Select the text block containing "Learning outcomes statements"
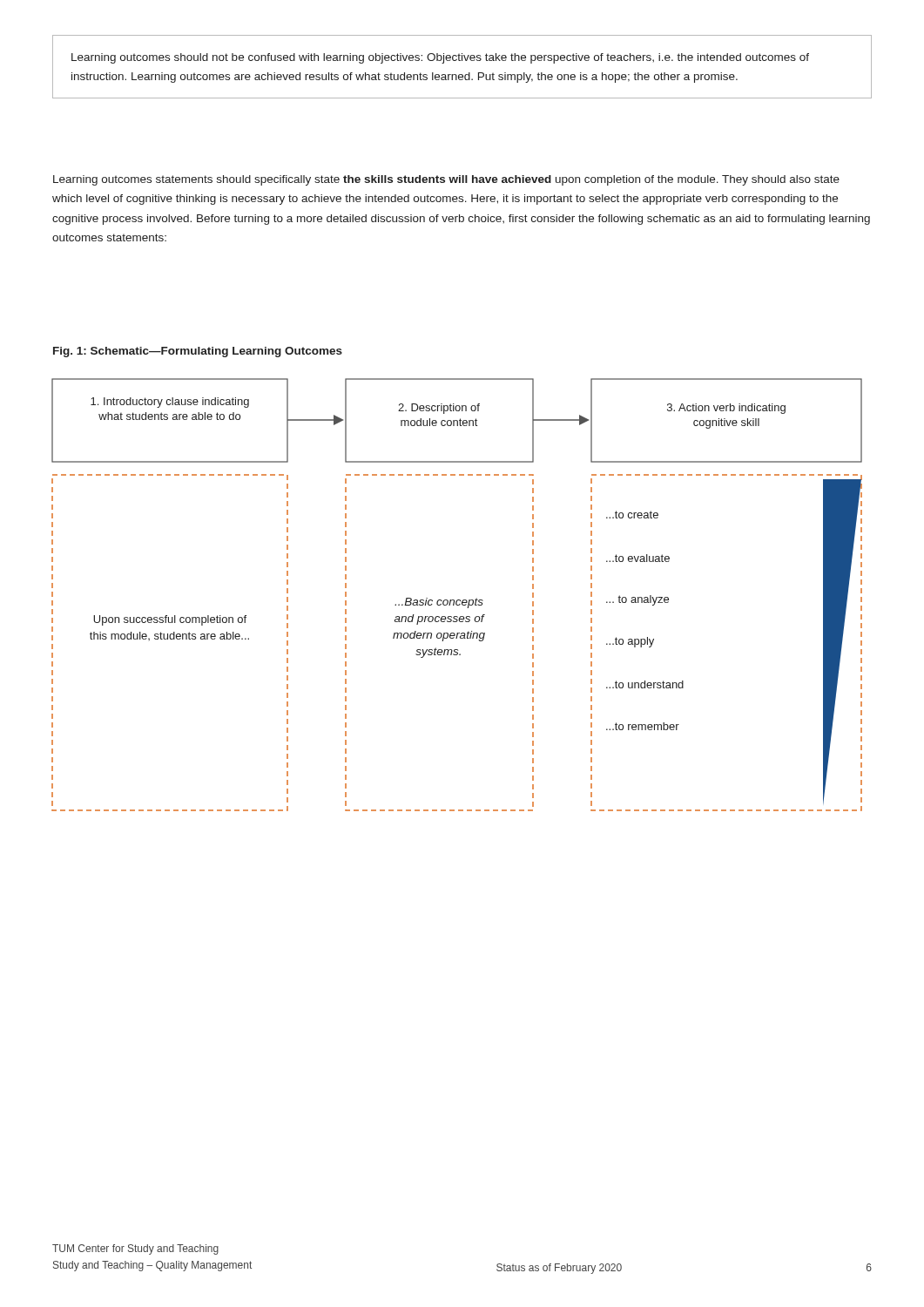The image size is (924, 1307). (461, 208)
